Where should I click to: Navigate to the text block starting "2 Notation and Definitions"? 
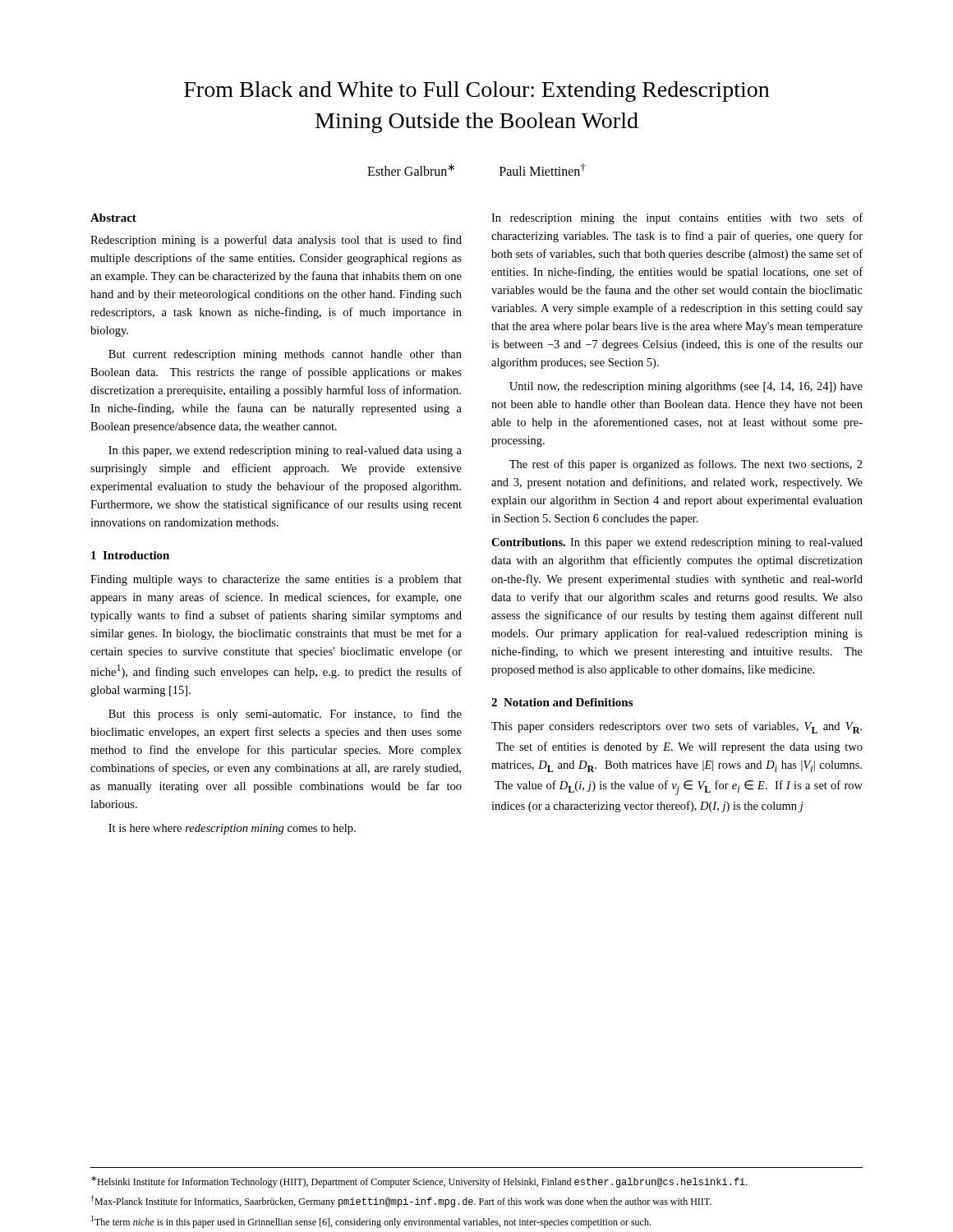(562, 702)
